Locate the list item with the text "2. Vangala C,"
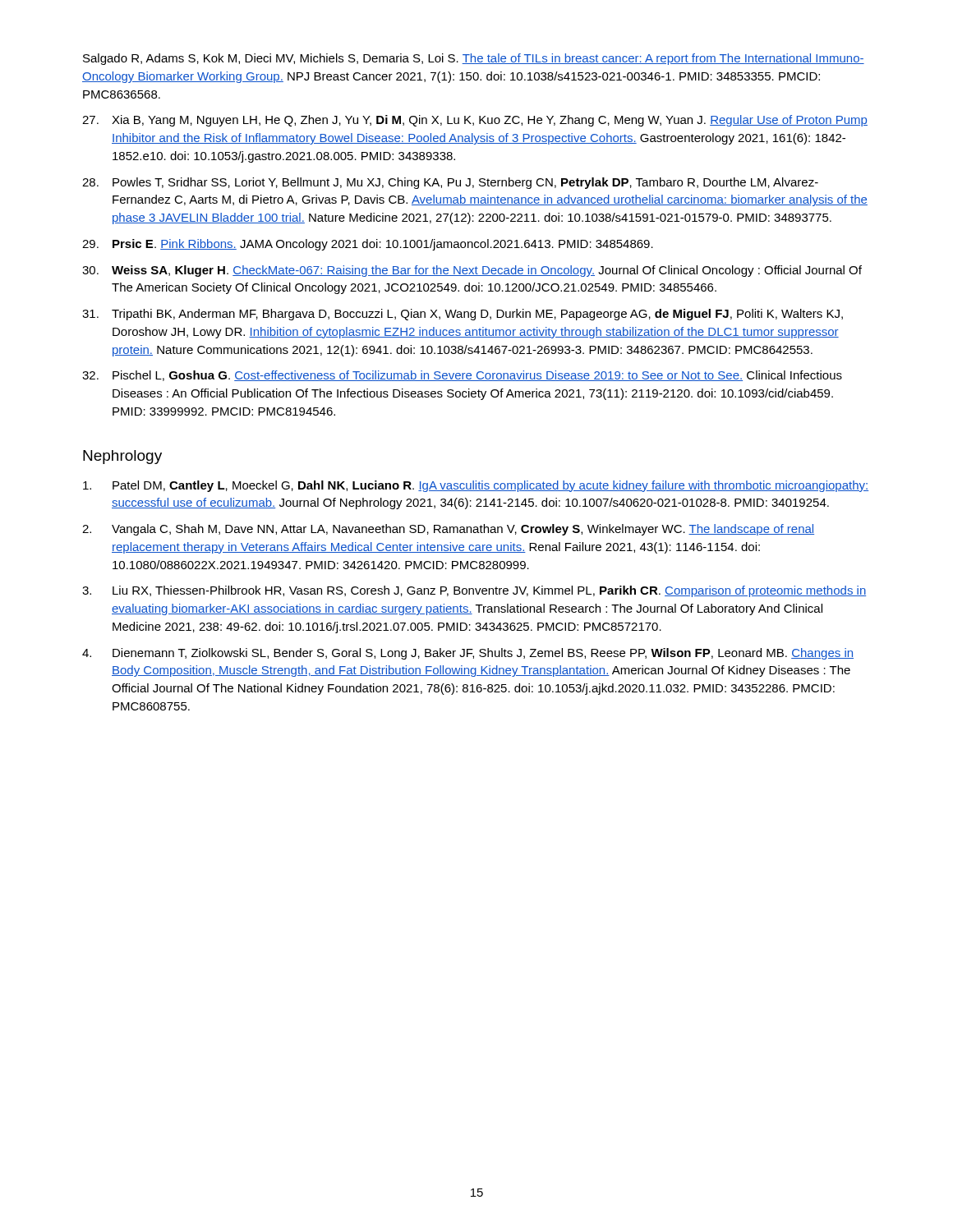This screenshot has width=953, height=1232. tap(476, 547)
